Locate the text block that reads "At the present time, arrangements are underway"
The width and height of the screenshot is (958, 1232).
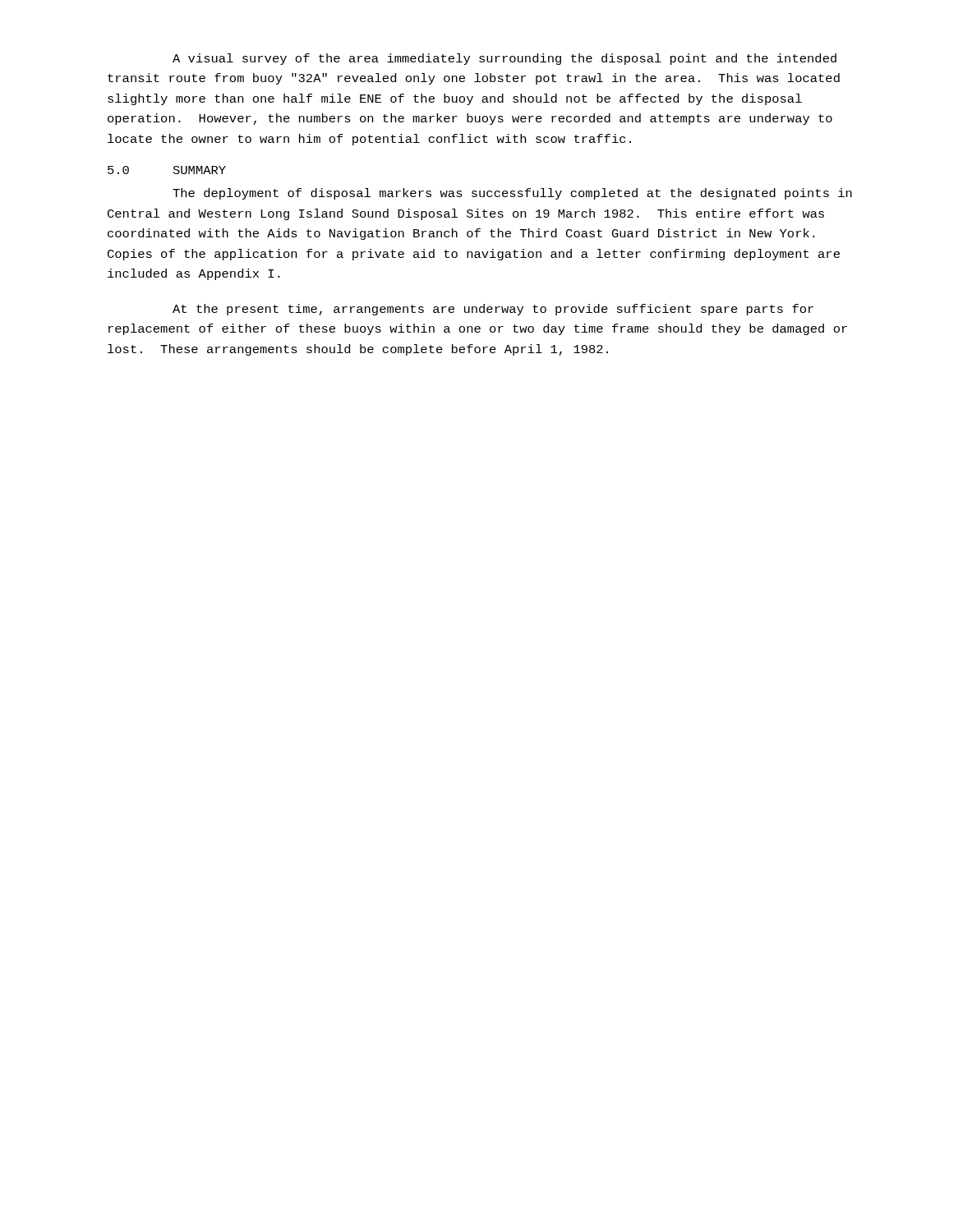(491, 330)
